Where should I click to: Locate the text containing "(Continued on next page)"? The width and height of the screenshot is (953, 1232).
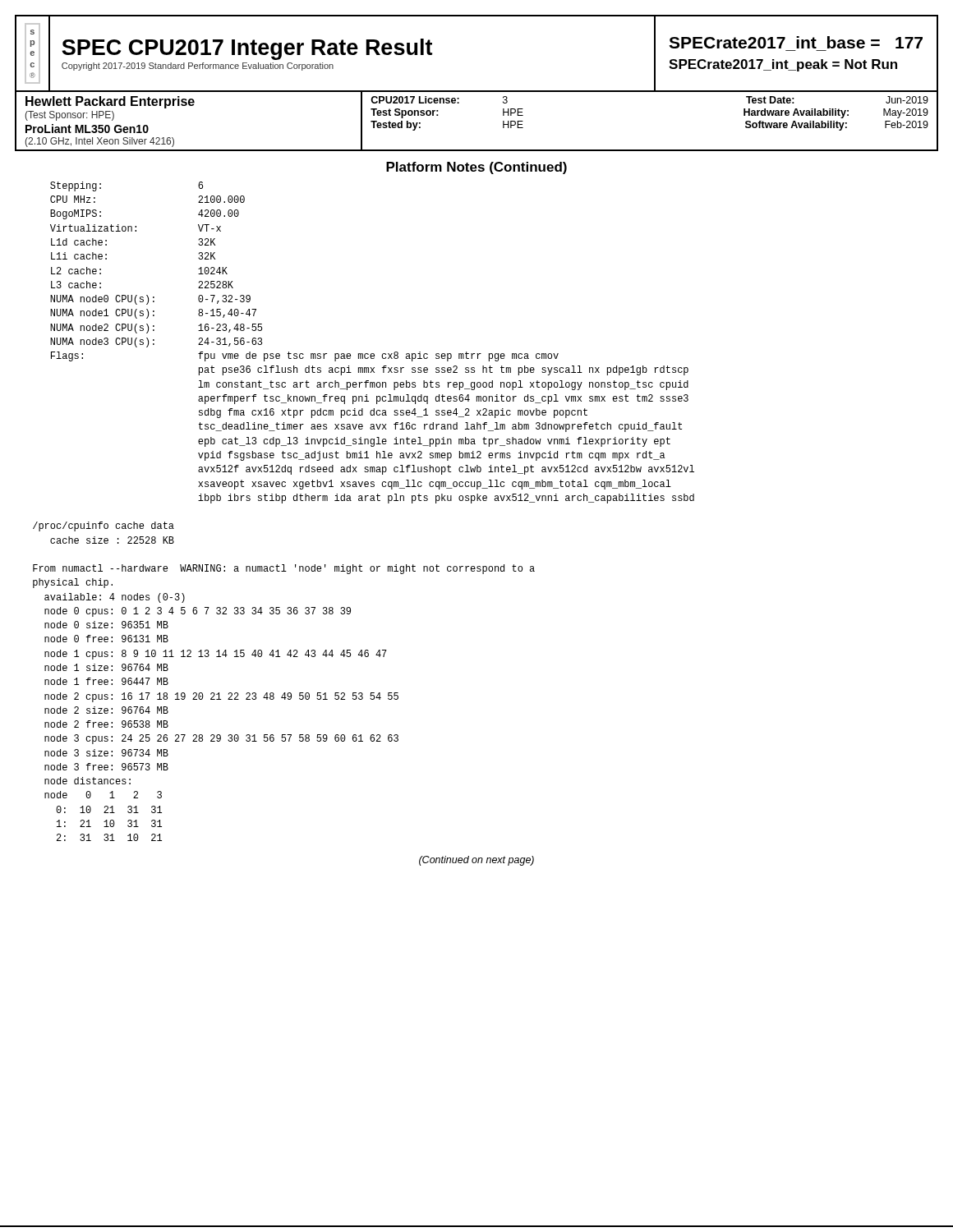tap(476, 860)
